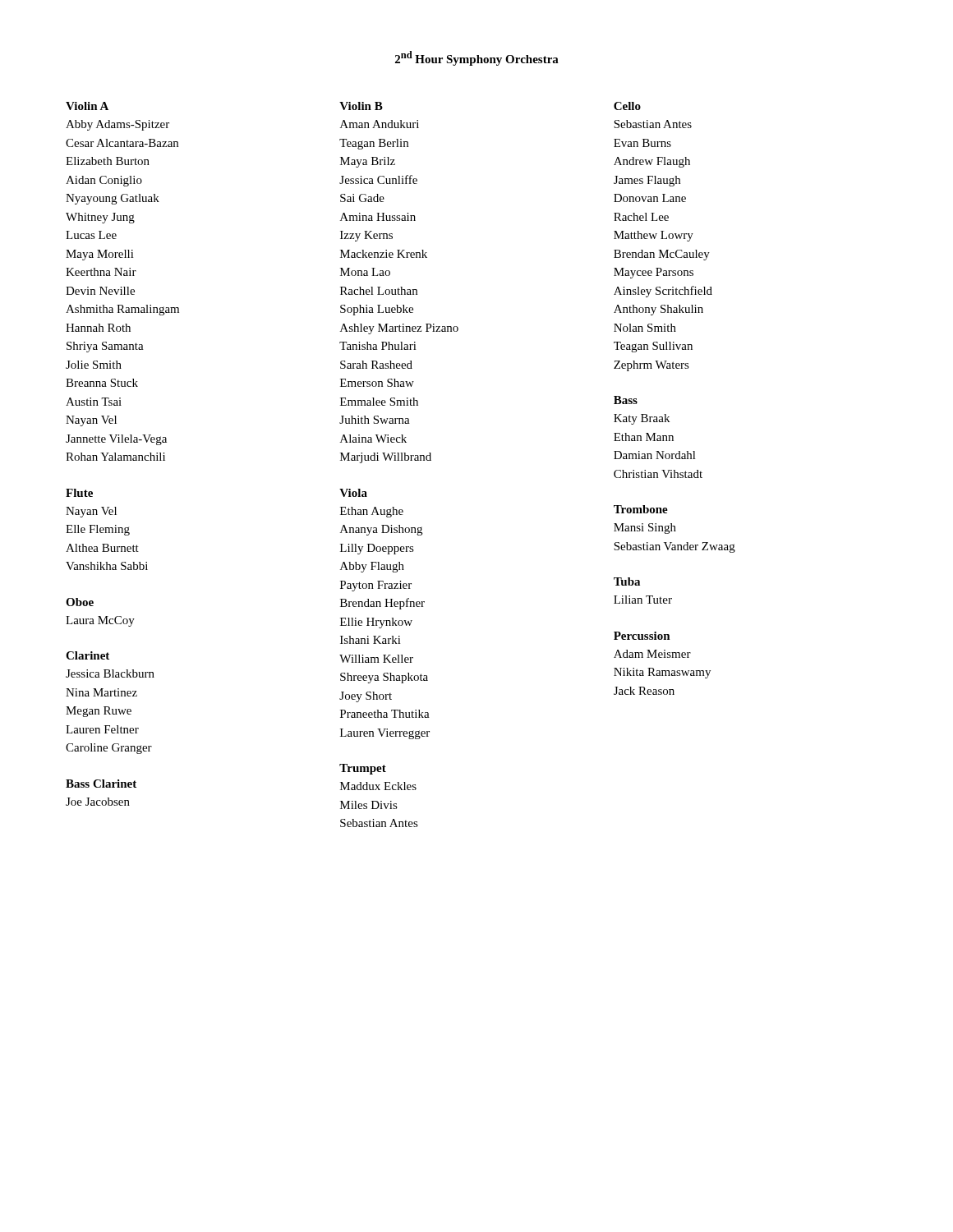
Task: Select the list item with the text "Donovan Lane"
Action: click(650, 198)
